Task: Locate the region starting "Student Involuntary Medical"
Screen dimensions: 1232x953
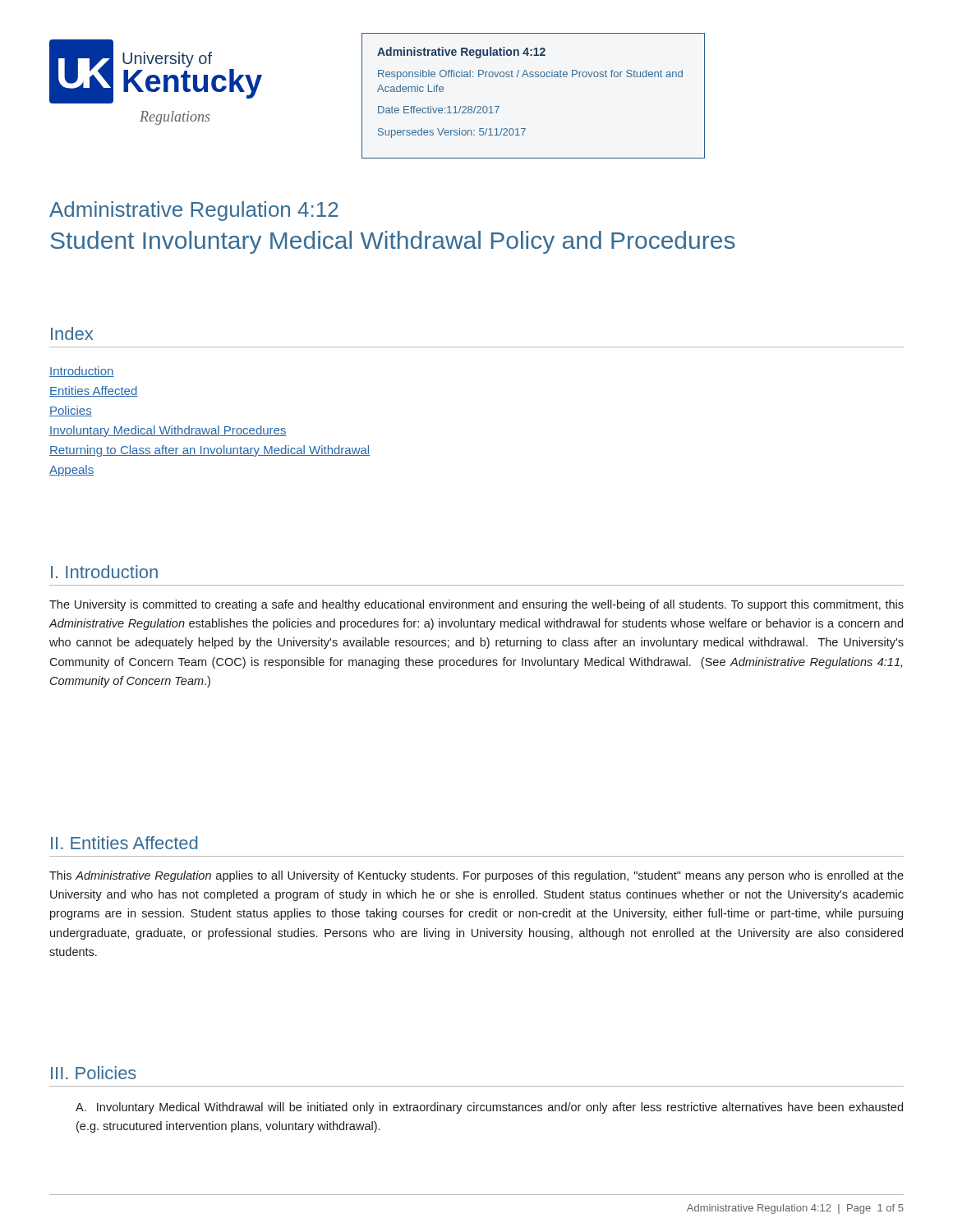Action: 392,240
